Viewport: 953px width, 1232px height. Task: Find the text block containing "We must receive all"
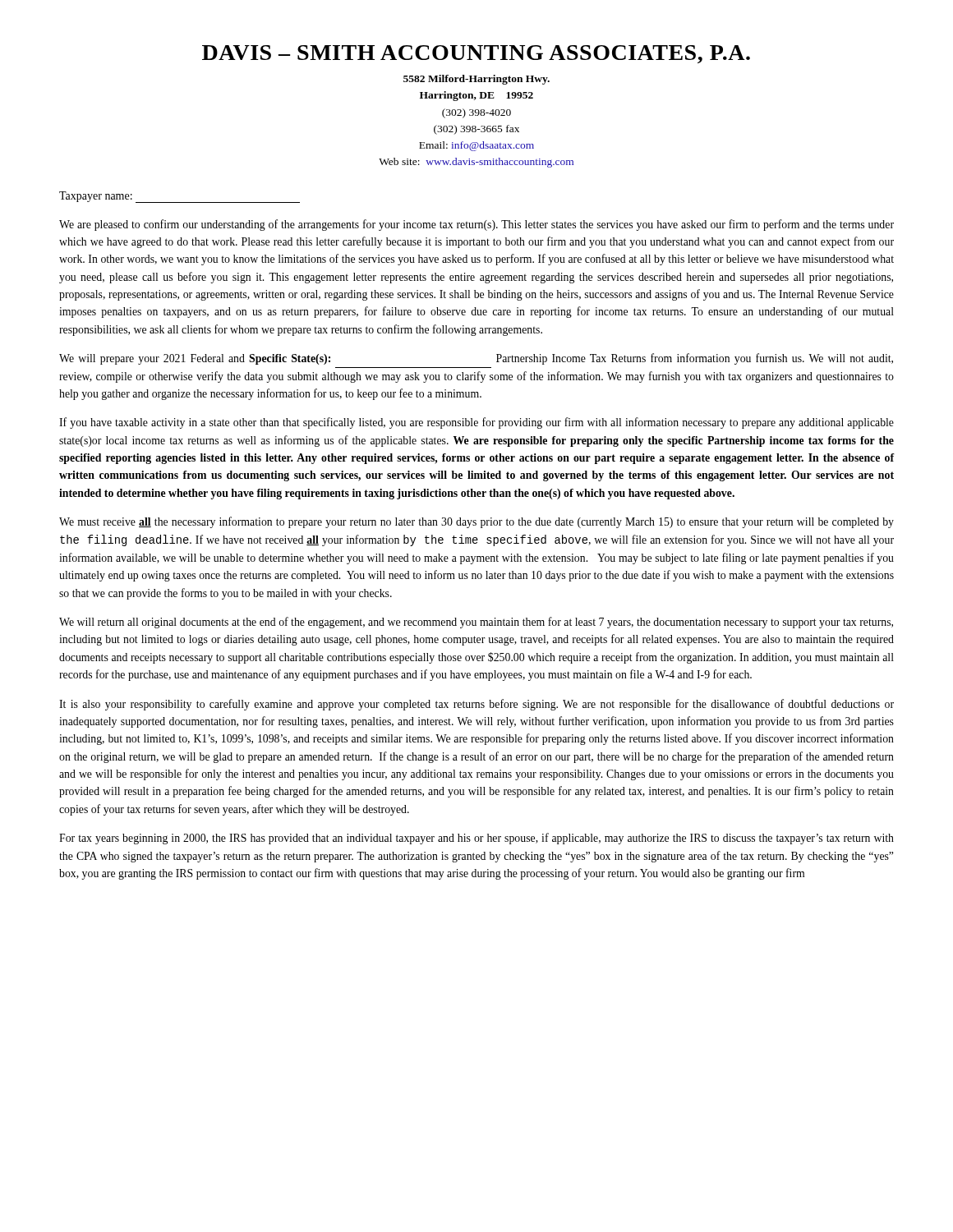click(476, 558)
